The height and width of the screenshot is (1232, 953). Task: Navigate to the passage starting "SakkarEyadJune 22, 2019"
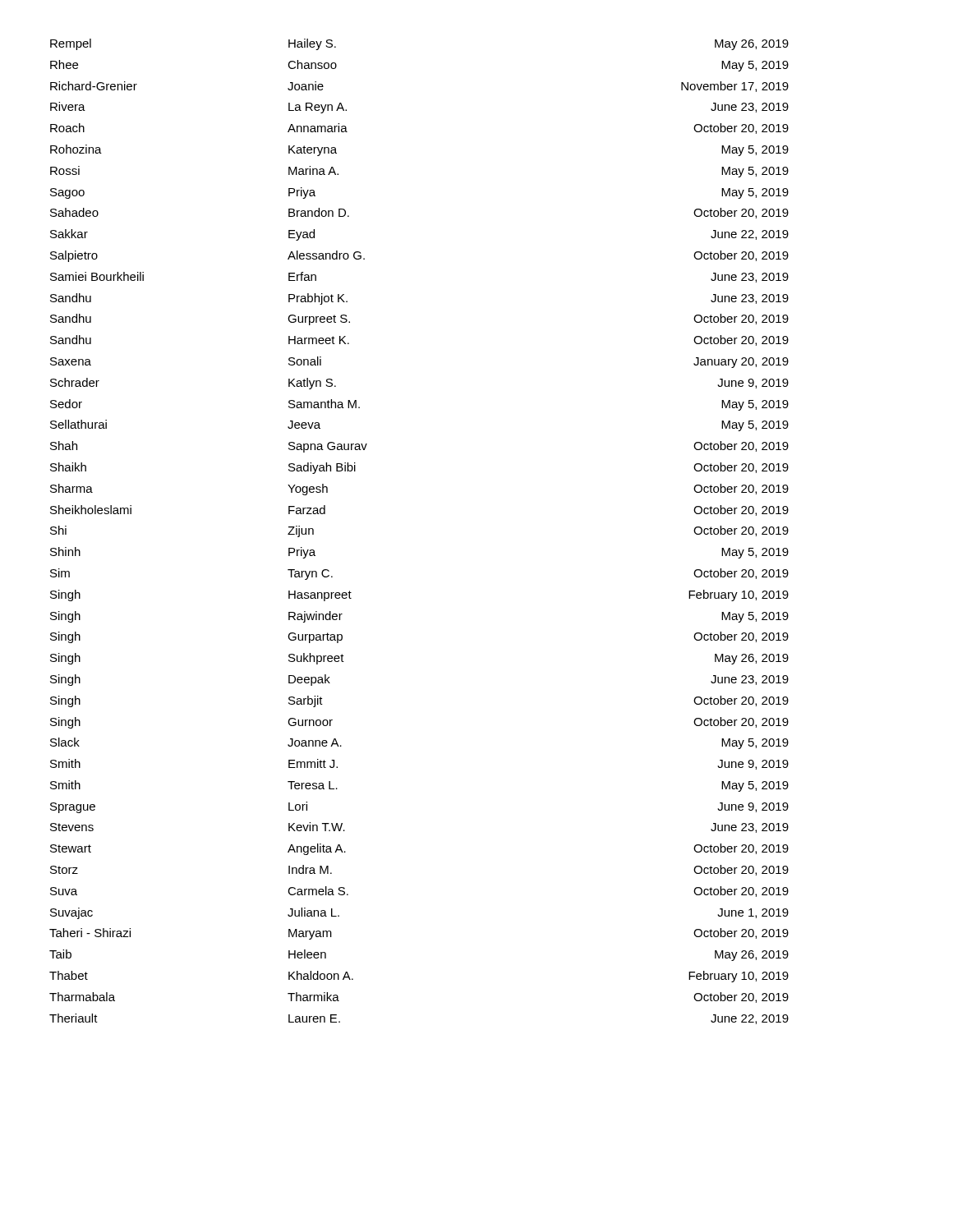[63, 234]
